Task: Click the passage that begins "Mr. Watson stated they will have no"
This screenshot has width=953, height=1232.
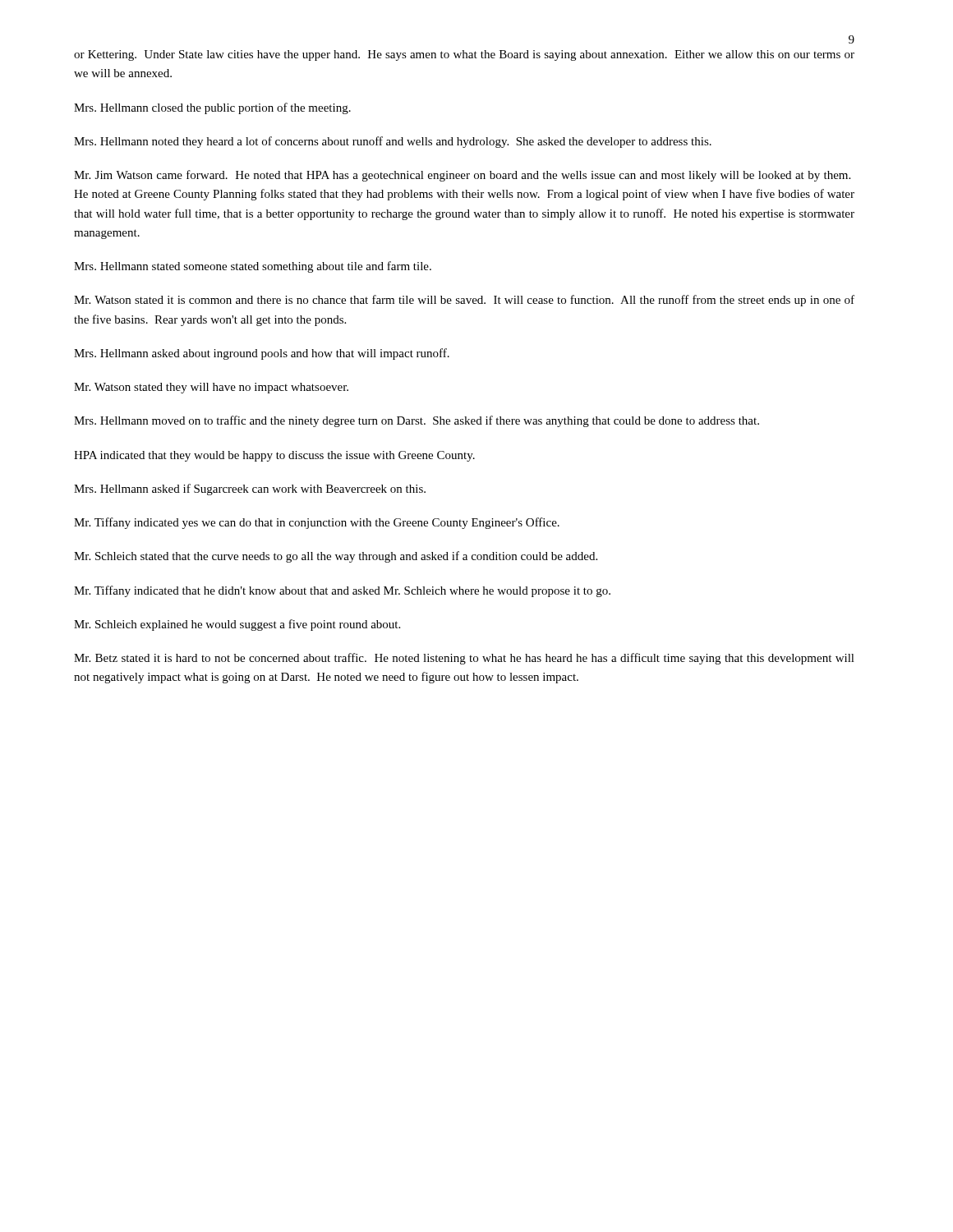Action: coord(212,387)
